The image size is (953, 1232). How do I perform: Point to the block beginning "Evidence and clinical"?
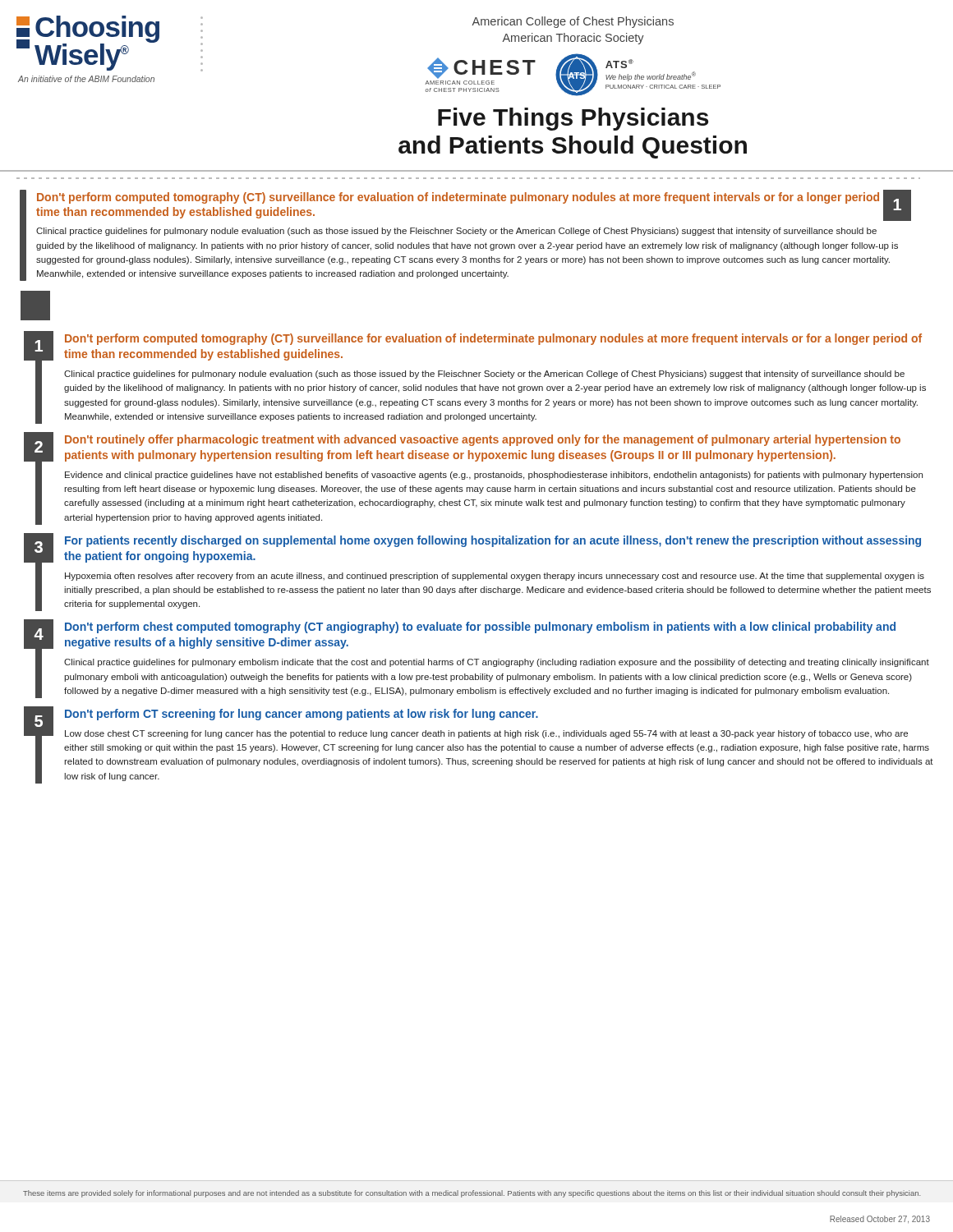point(494,496)
